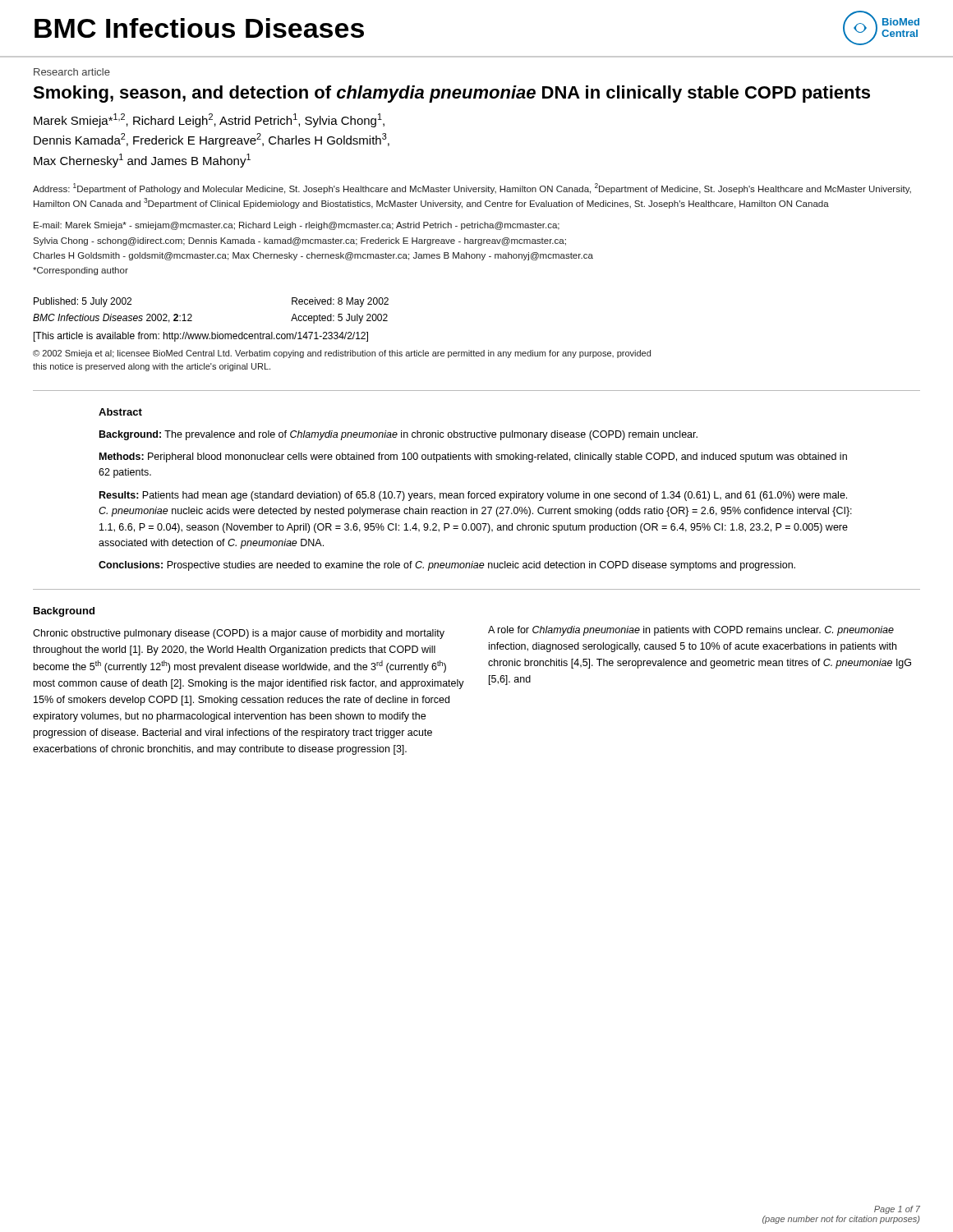Image resolution: width=953 pixels, height=1232 pixels.
Task: Where is the passage that starts "Methods: Peripheral blood mononuclear"?
Action: point(473,465)
